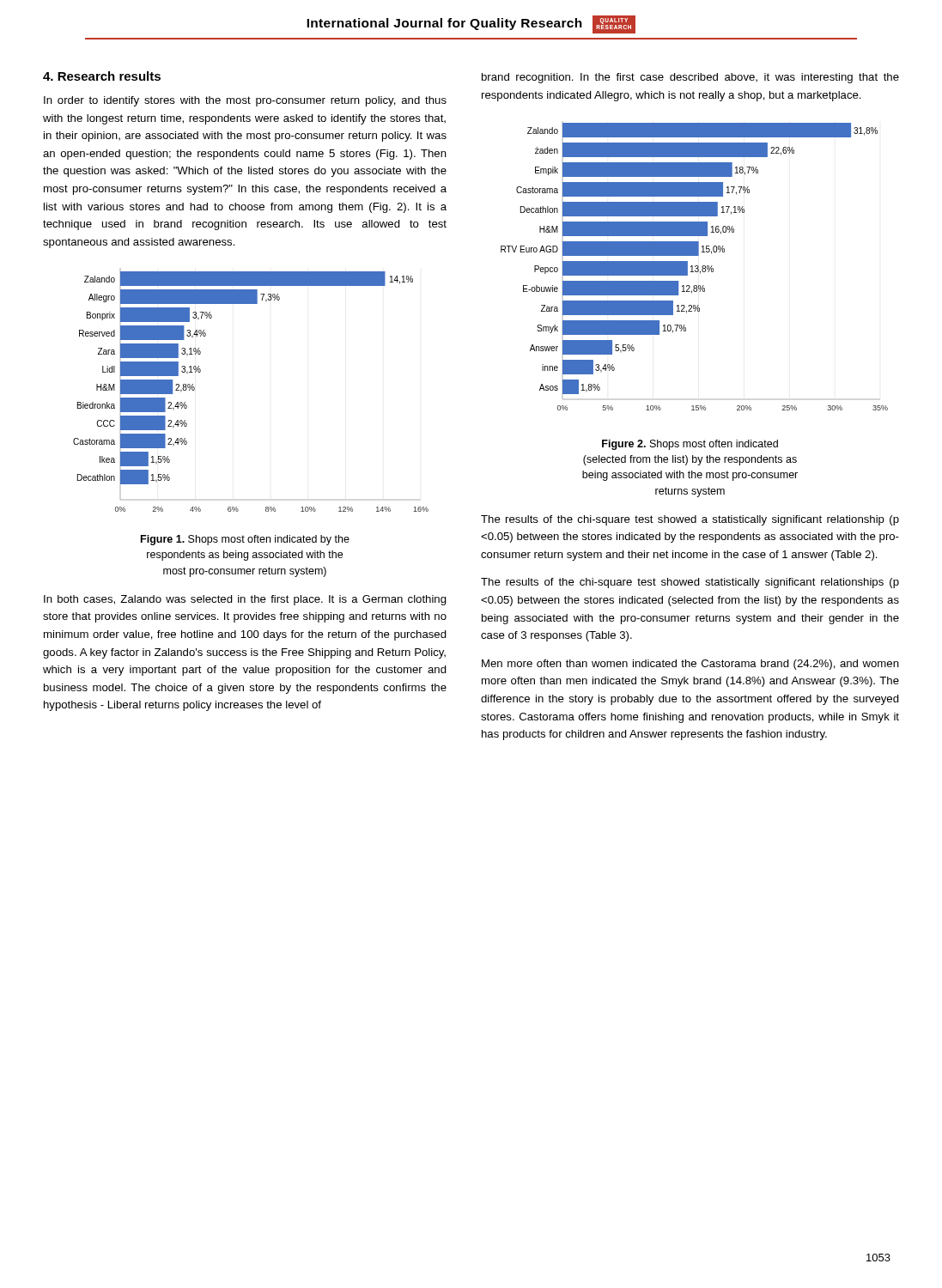
Task: Navigate to the passage starting "4. Research results"
Action: pos(102,76)
